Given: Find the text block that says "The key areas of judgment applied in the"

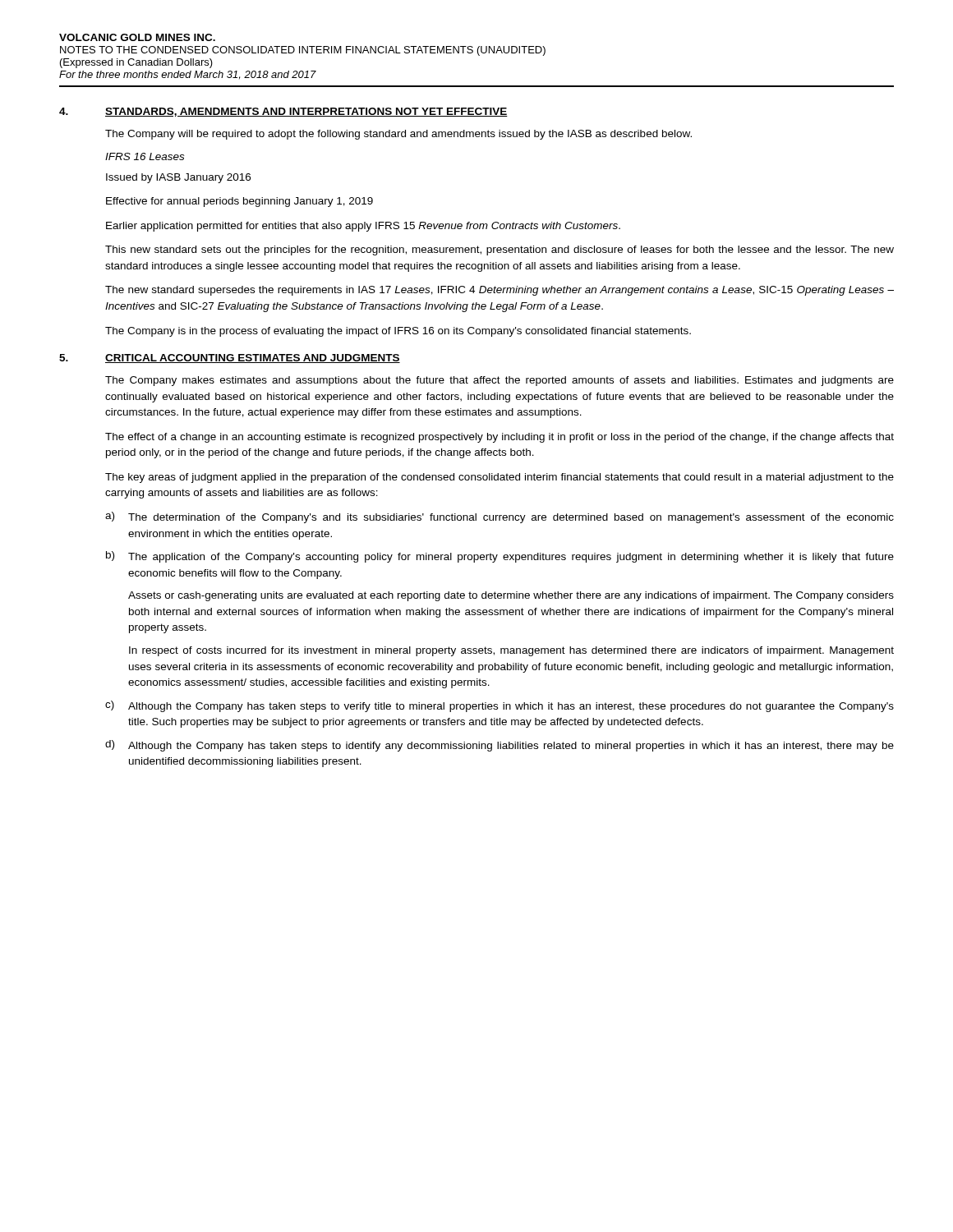Looking at the screenshot, I should coord(499,485).
